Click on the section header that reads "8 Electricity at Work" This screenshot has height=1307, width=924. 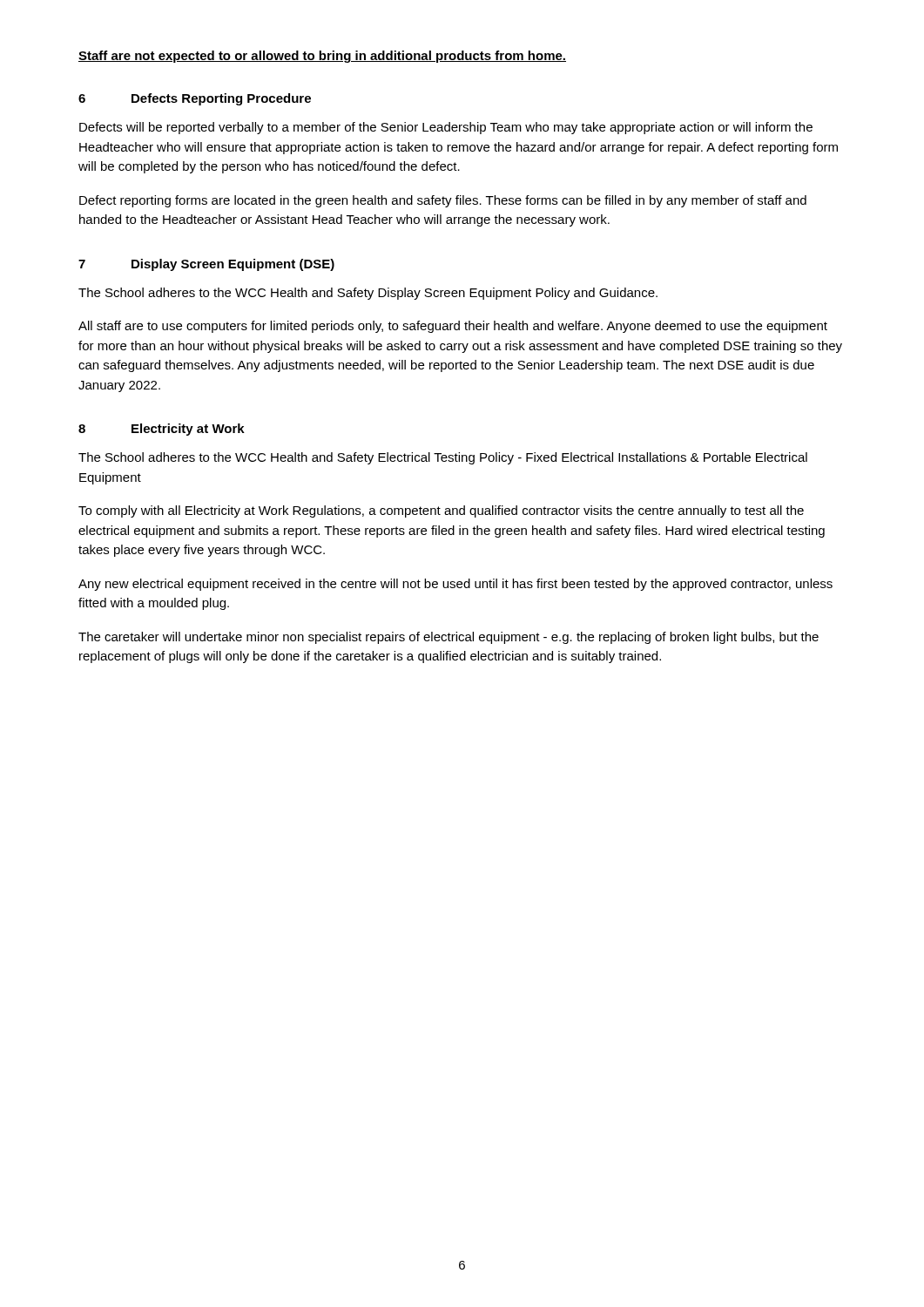161,428
